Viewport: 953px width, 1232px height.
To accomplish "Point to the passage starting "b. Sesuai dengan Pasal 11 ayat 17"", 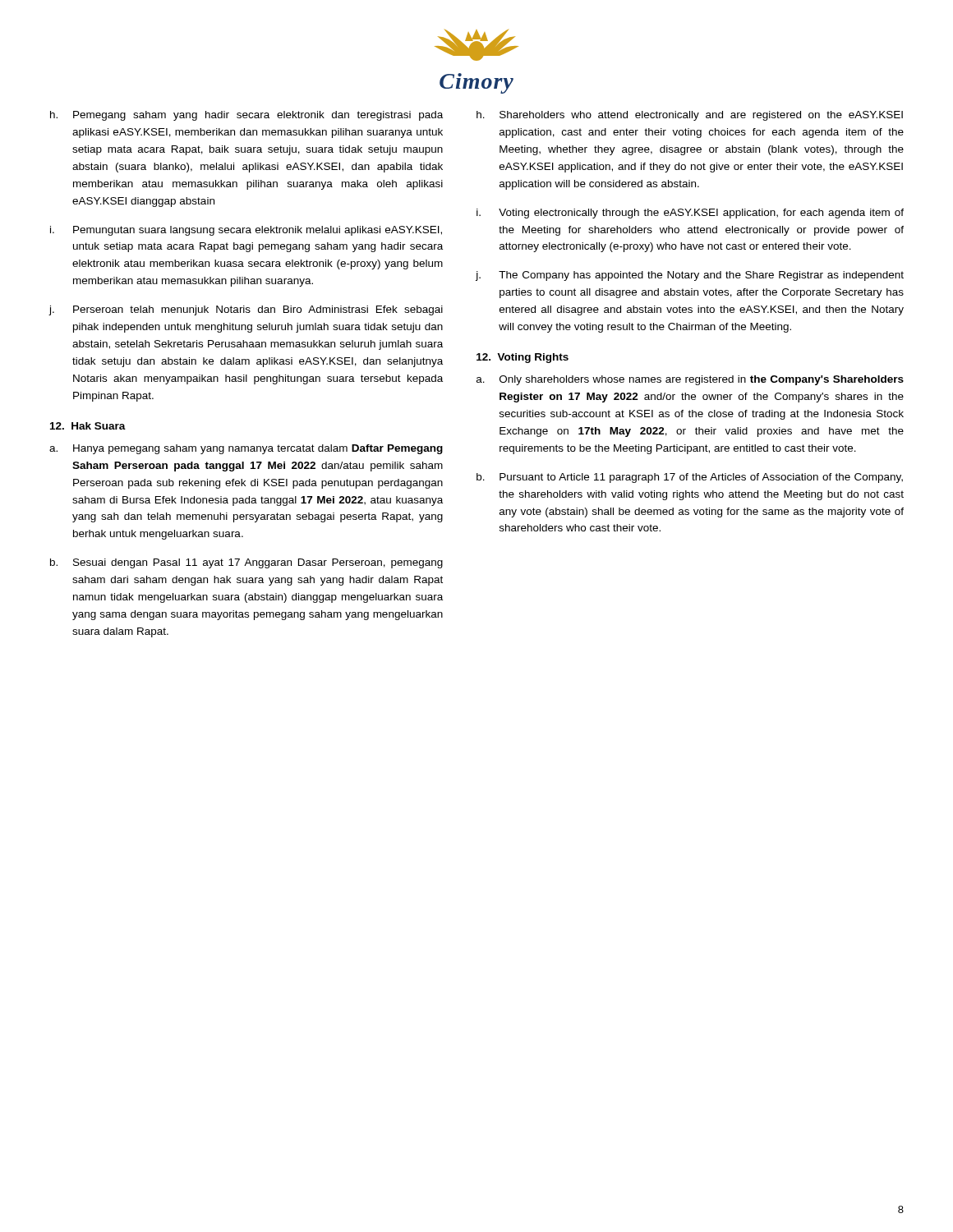I will pyautogui.click(x=246, y=598).
